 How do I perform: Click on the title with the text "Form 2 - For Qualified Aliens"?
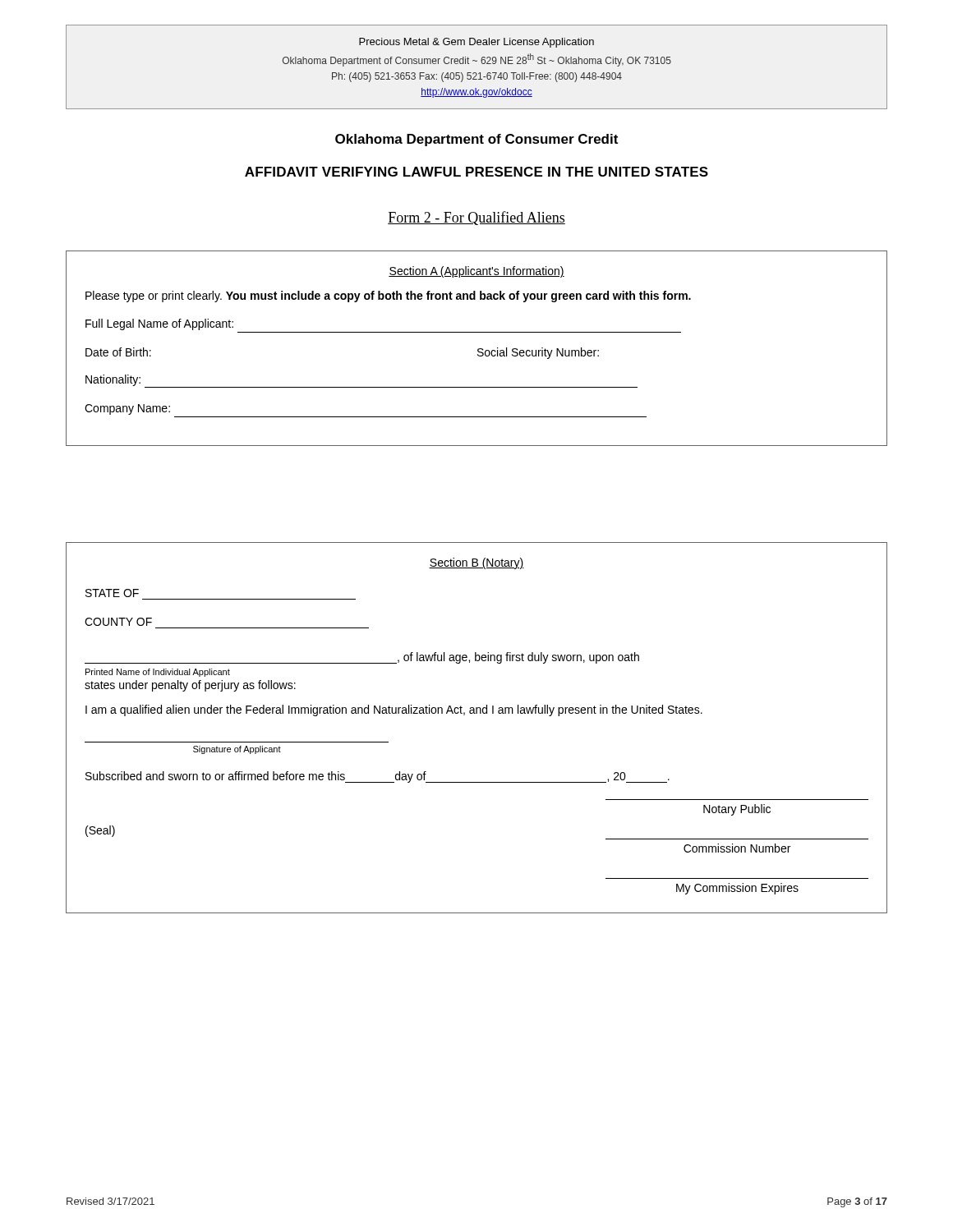pos(476,218)
